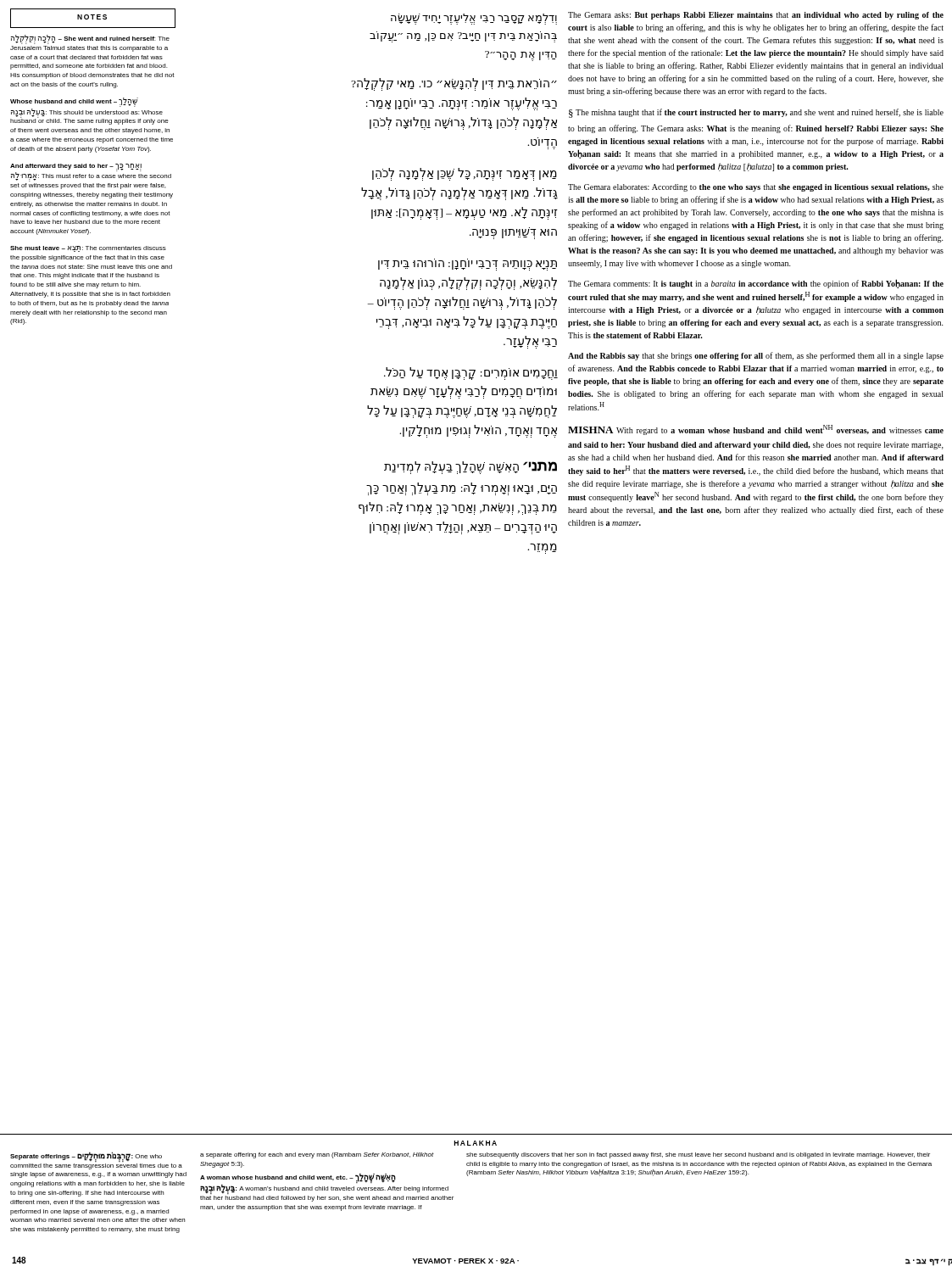Viewport: 952px width, 1272px height.
Task: Find the text block that says "תַּנְיָא כְּוָותֵיהּ דְּרַבִּי יוֹחָנָן: הוֹרוּהוּ"
Action: (x=463, y=302)
